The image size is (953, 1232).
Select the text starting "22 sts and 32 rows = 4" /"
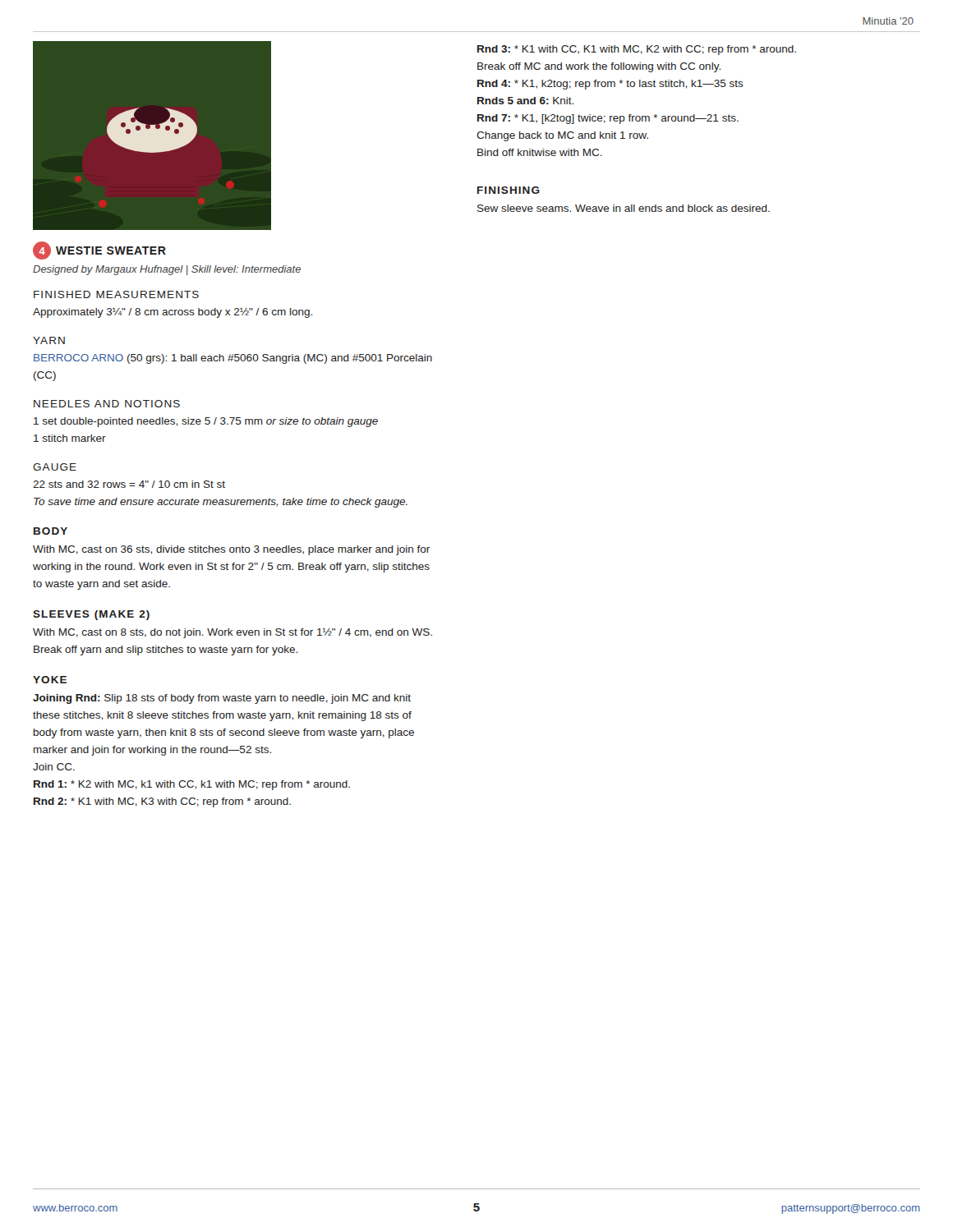[221, 492]
